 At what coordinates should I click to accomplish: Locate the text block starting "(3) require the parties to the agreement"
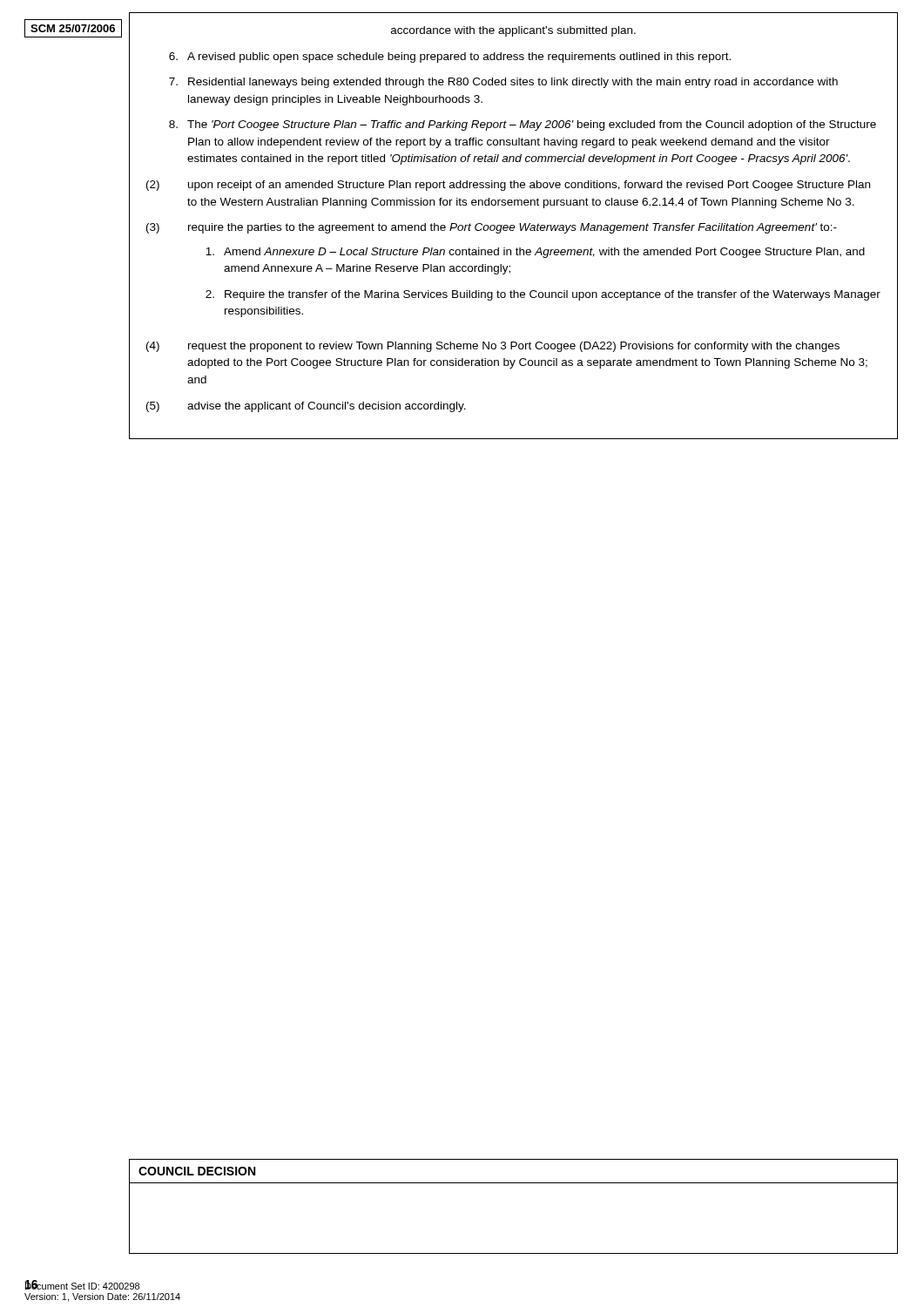(513, 274)
